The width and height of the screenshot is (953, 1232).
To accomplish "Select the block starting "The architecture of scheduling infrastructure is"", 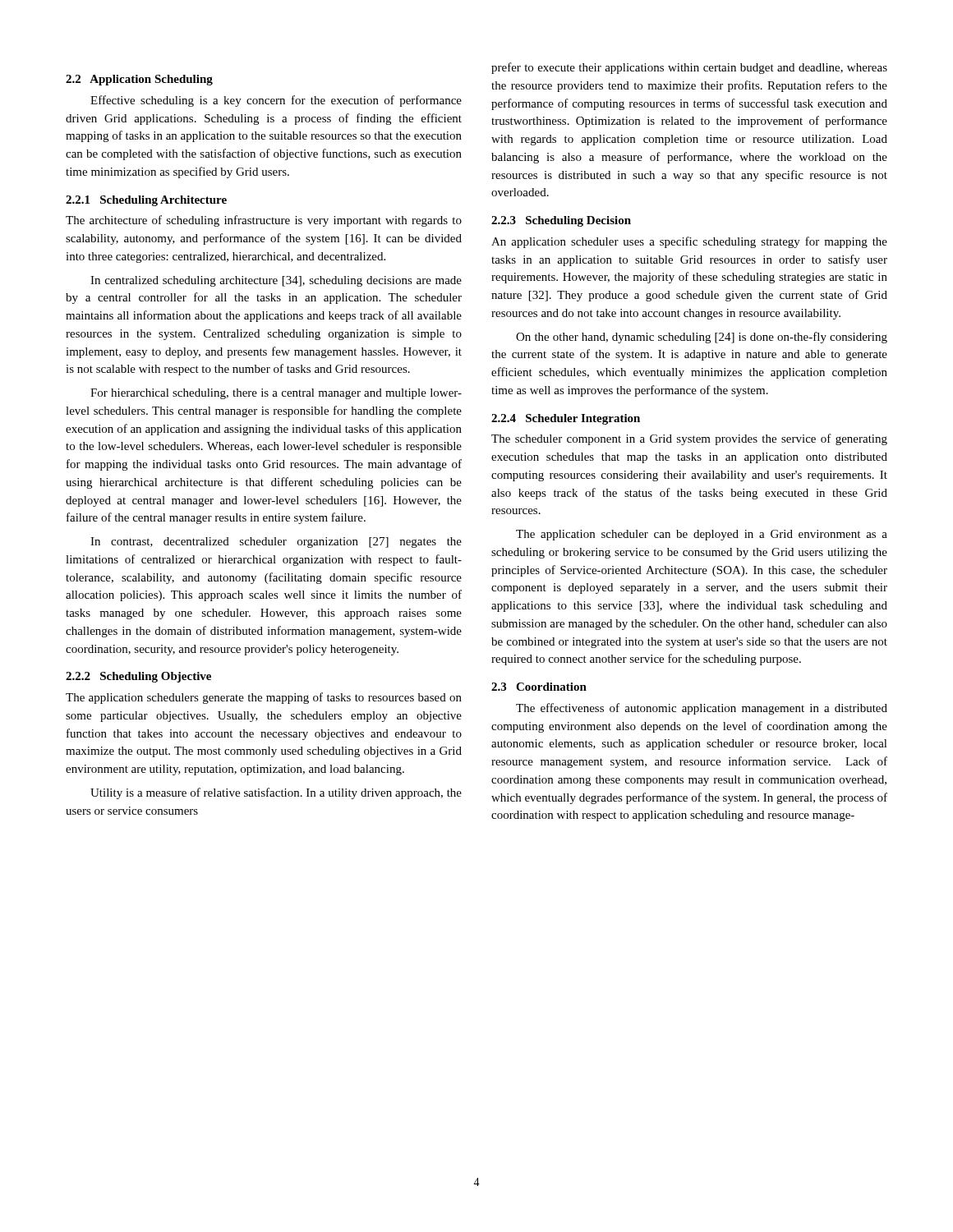I will (264, 238).
